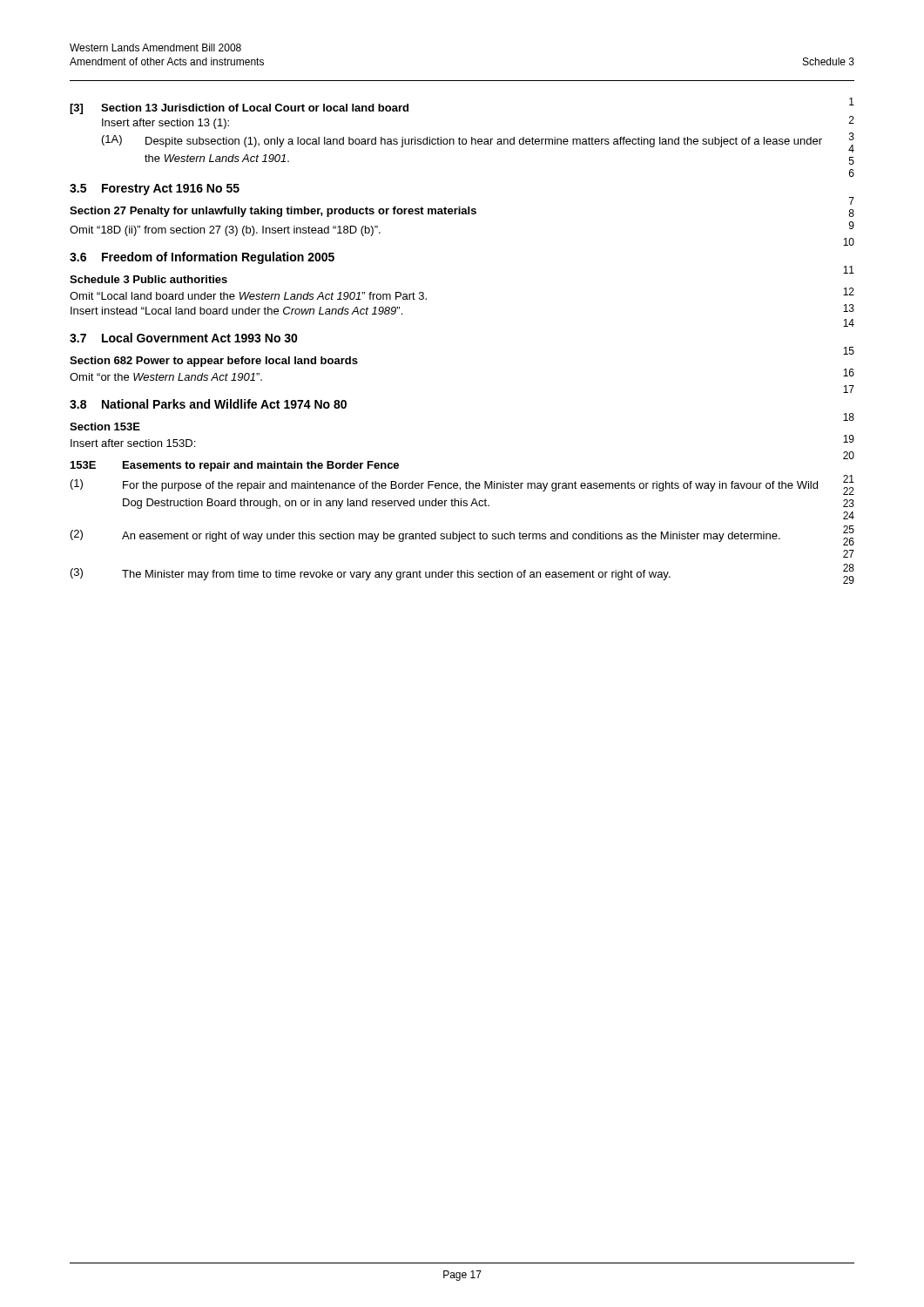924x1307 pixels.
Task: Click on the element starting "Insert after section 13 (1):"
Action: click(x=165, y=122)
